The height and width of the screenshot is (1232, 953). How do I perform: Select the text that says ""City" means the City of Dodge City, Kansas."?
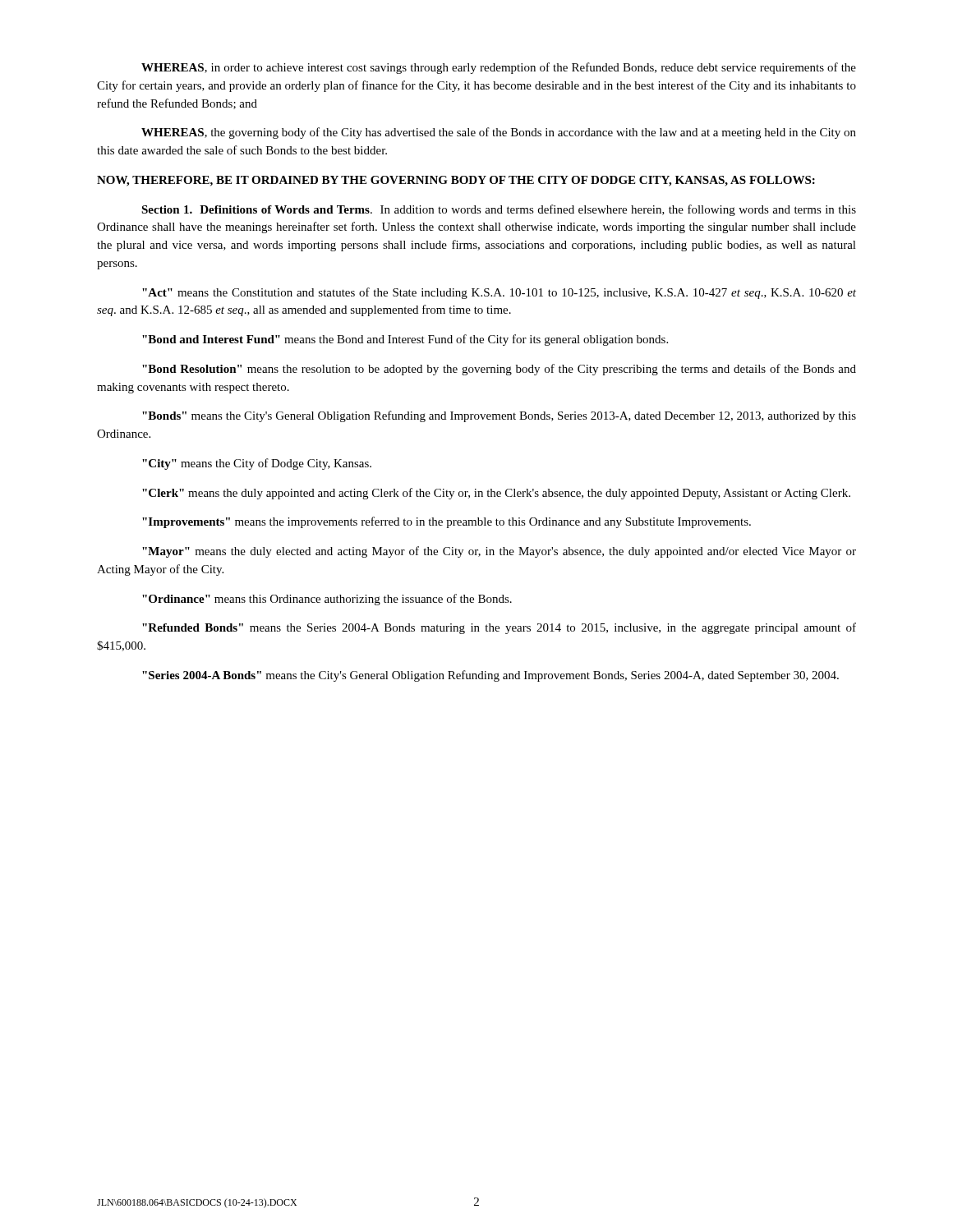point(257,464)
